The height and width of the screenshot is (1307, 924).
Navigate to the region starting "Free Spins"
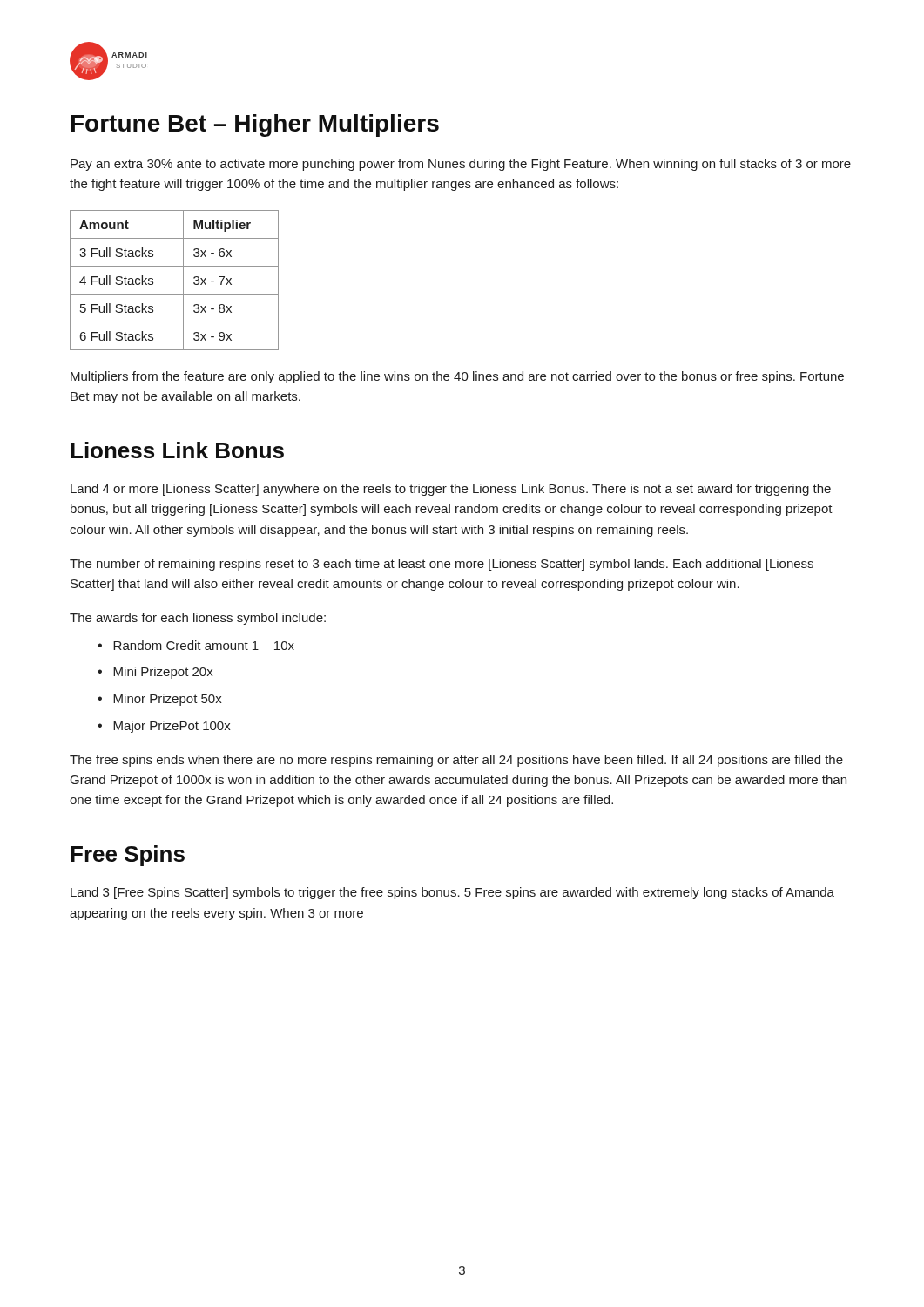(128, 856)
